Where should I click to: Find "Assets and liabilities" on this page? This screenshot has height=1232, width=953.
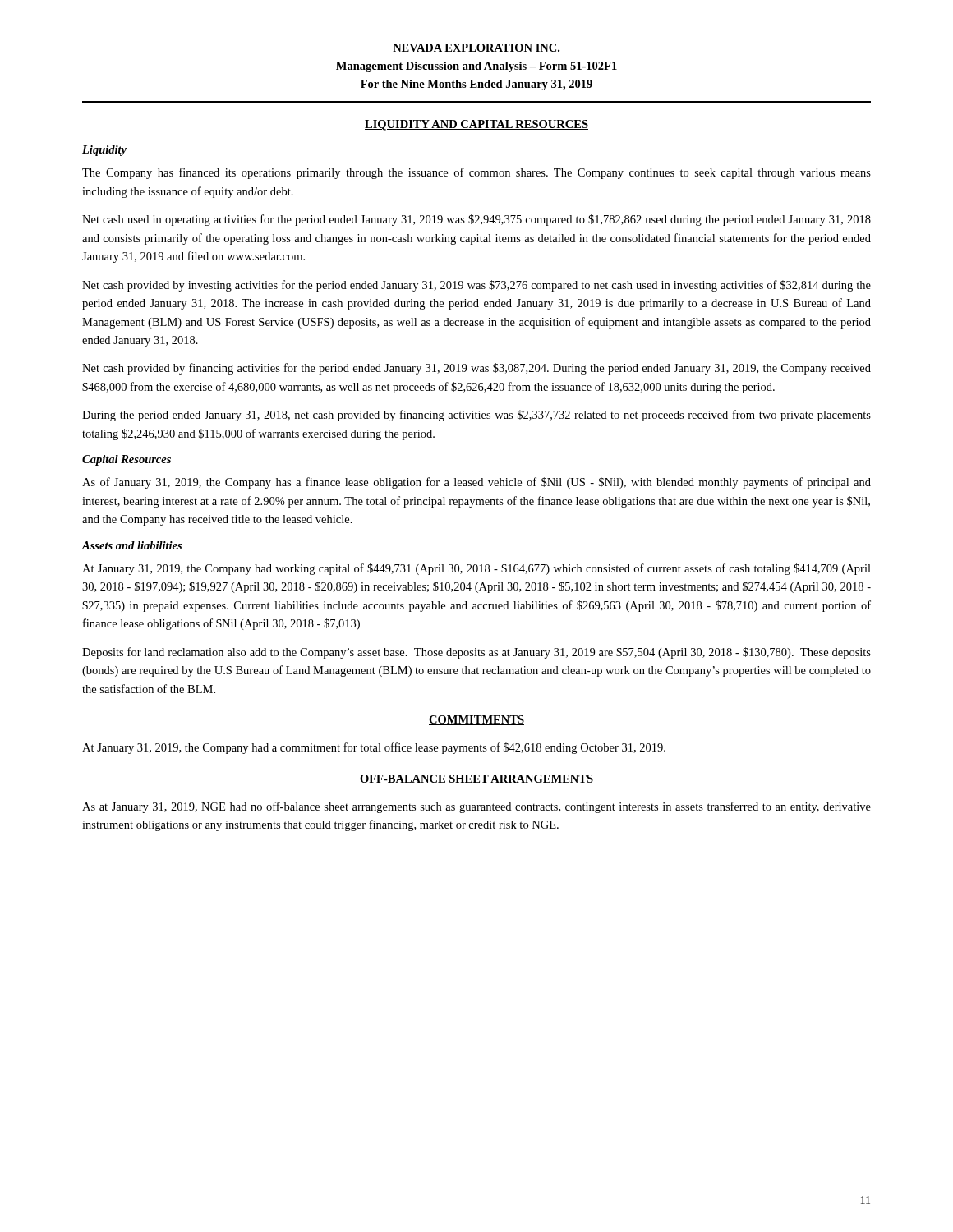[x=132, y=545]
